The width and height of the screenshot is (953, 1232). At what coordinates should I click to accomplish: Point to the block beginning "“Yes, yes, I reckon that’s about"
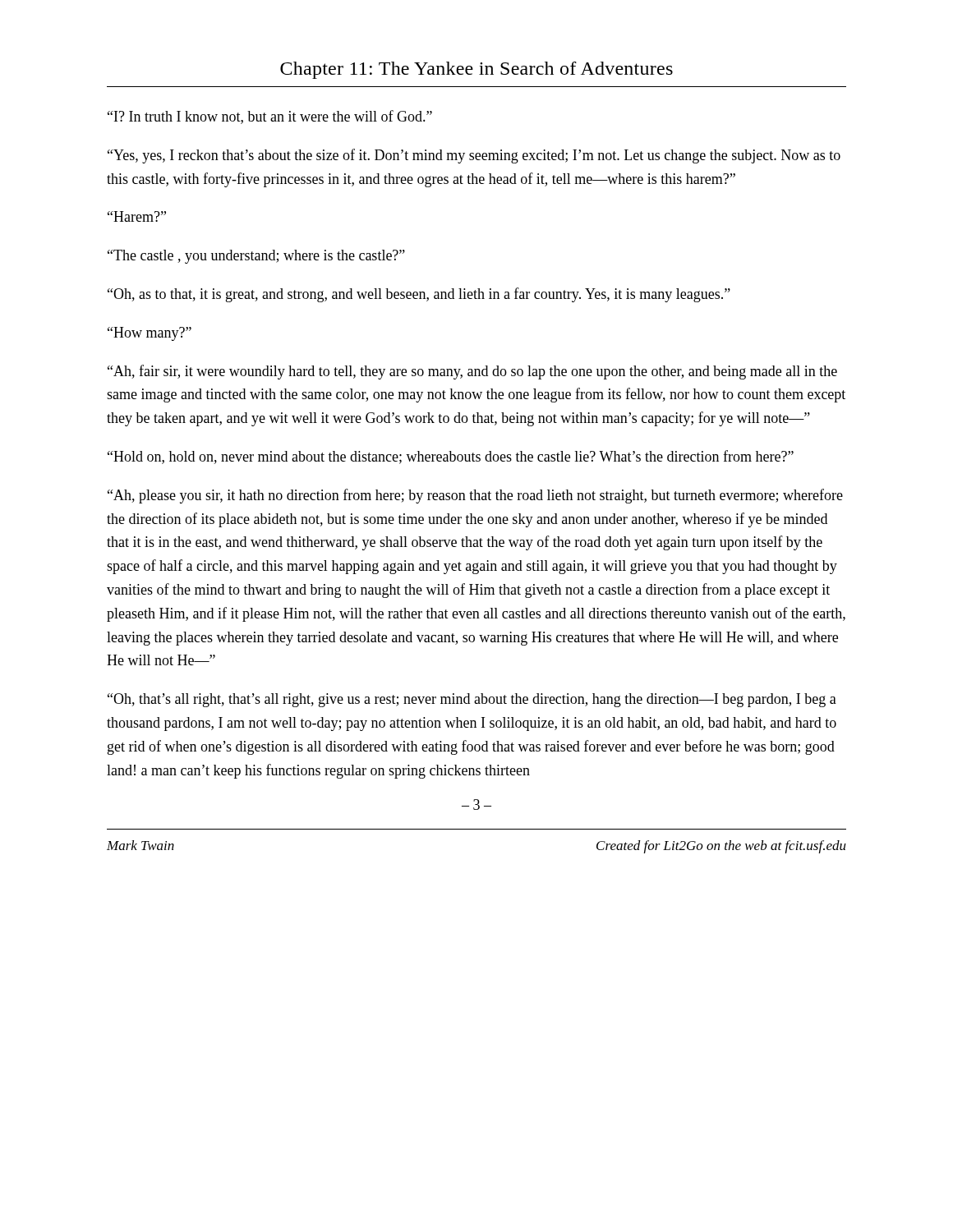click(474, 167)
